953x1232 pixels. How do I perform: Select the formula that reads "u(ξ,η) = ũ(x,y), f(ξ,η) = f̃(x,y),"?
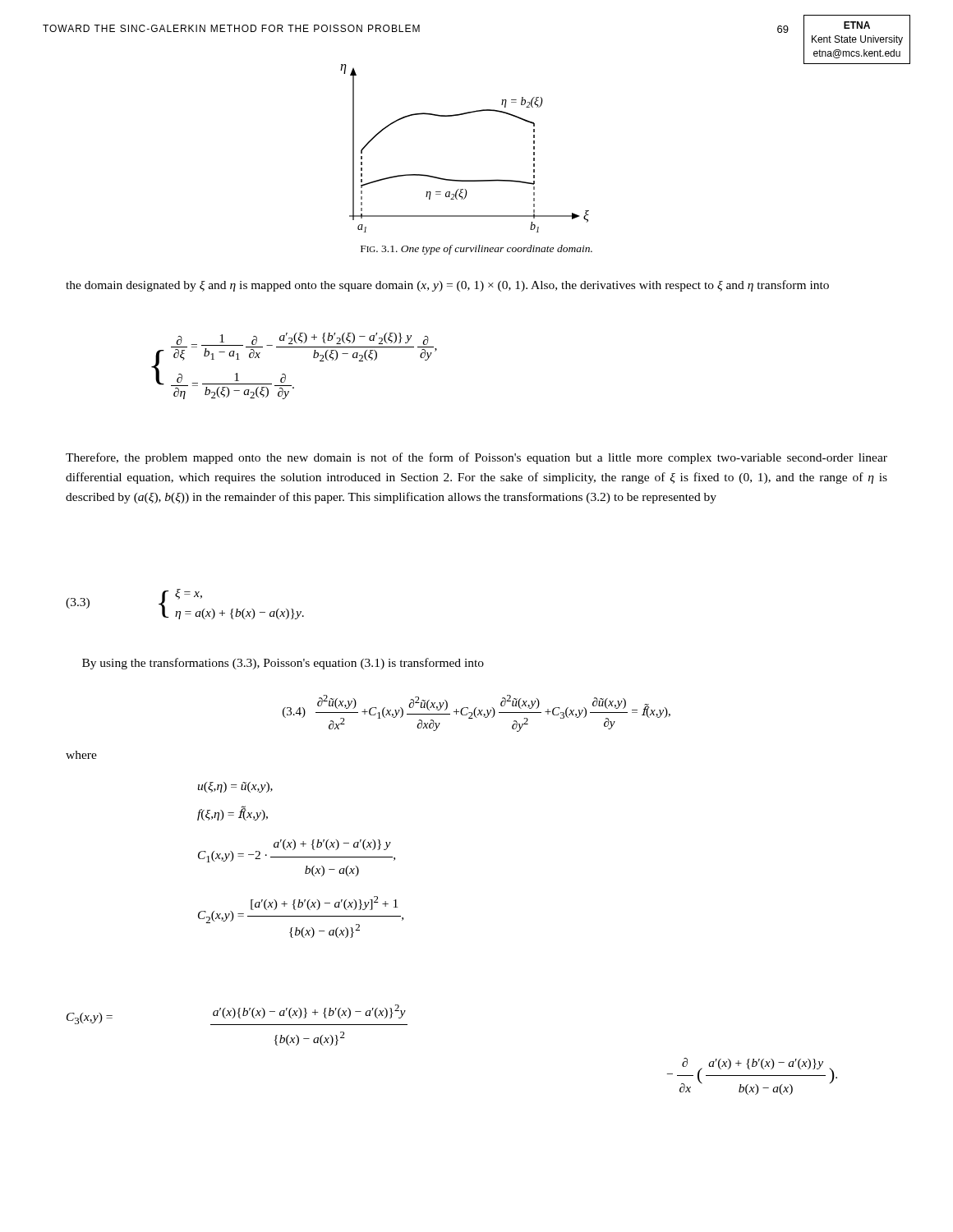[301, 860]
